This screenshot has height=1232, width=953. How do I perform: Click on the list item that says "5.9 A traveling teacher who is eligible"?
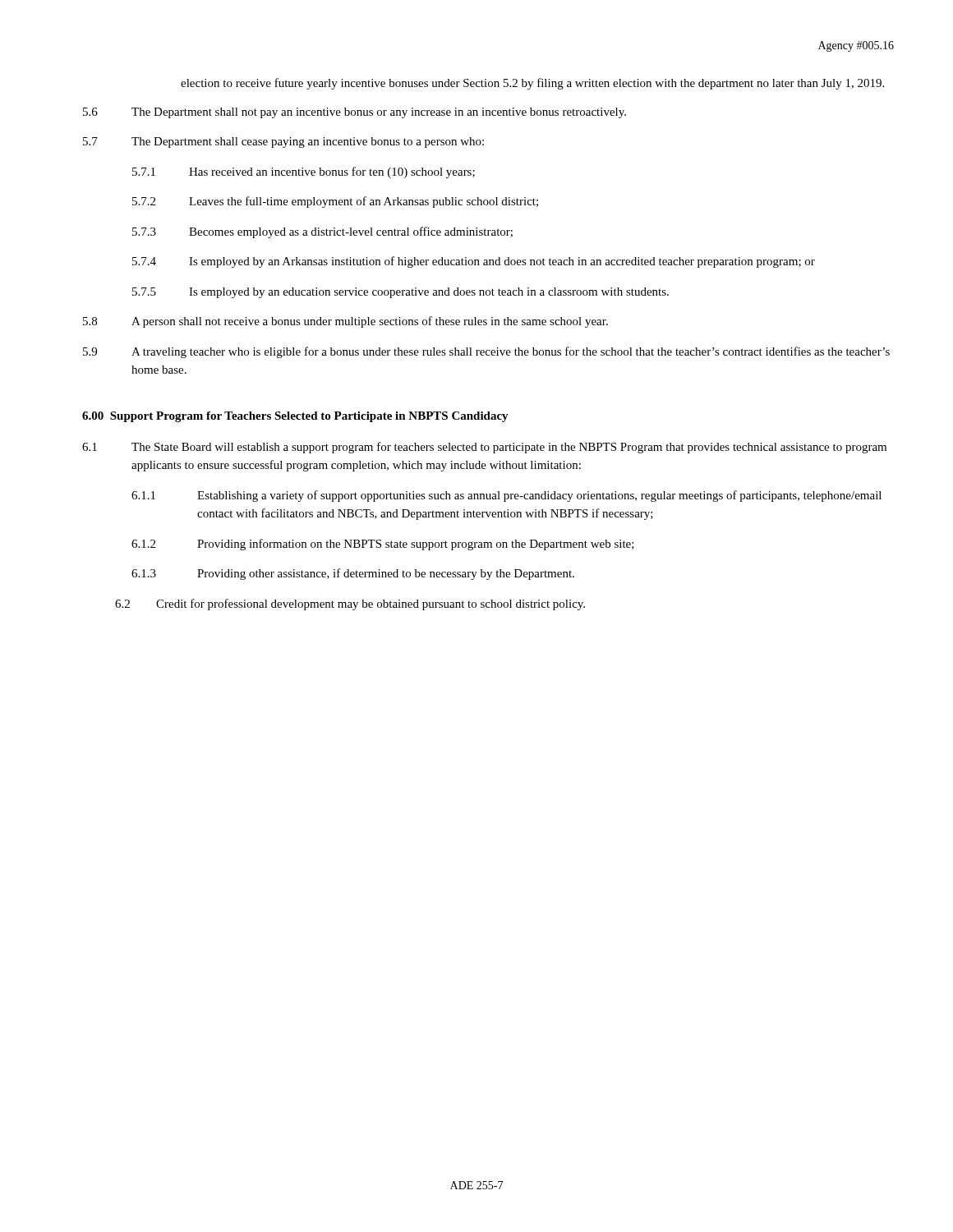click(488, 361)
